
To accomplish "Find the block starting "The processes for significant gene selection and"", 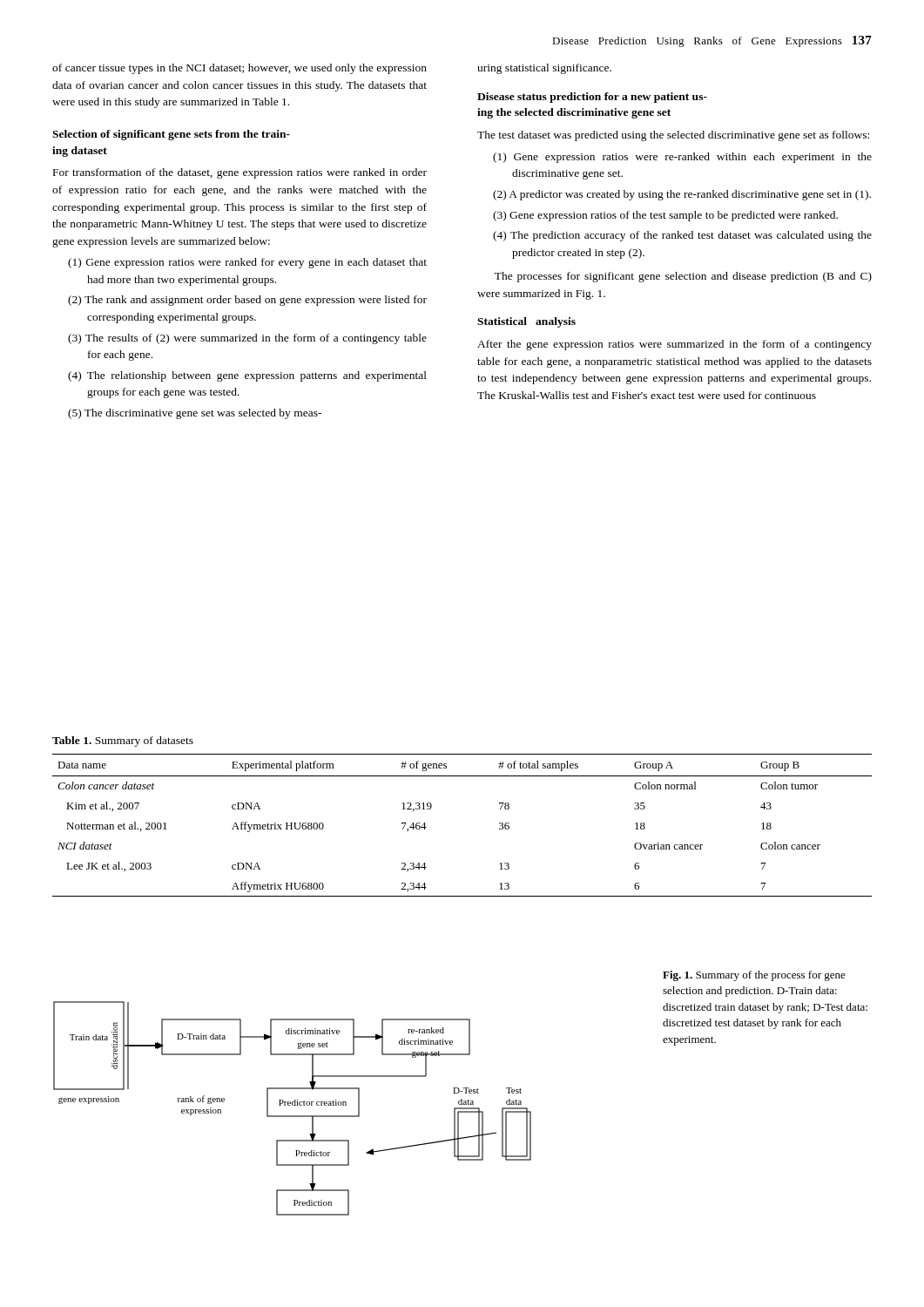I will (x=674, y=285).
